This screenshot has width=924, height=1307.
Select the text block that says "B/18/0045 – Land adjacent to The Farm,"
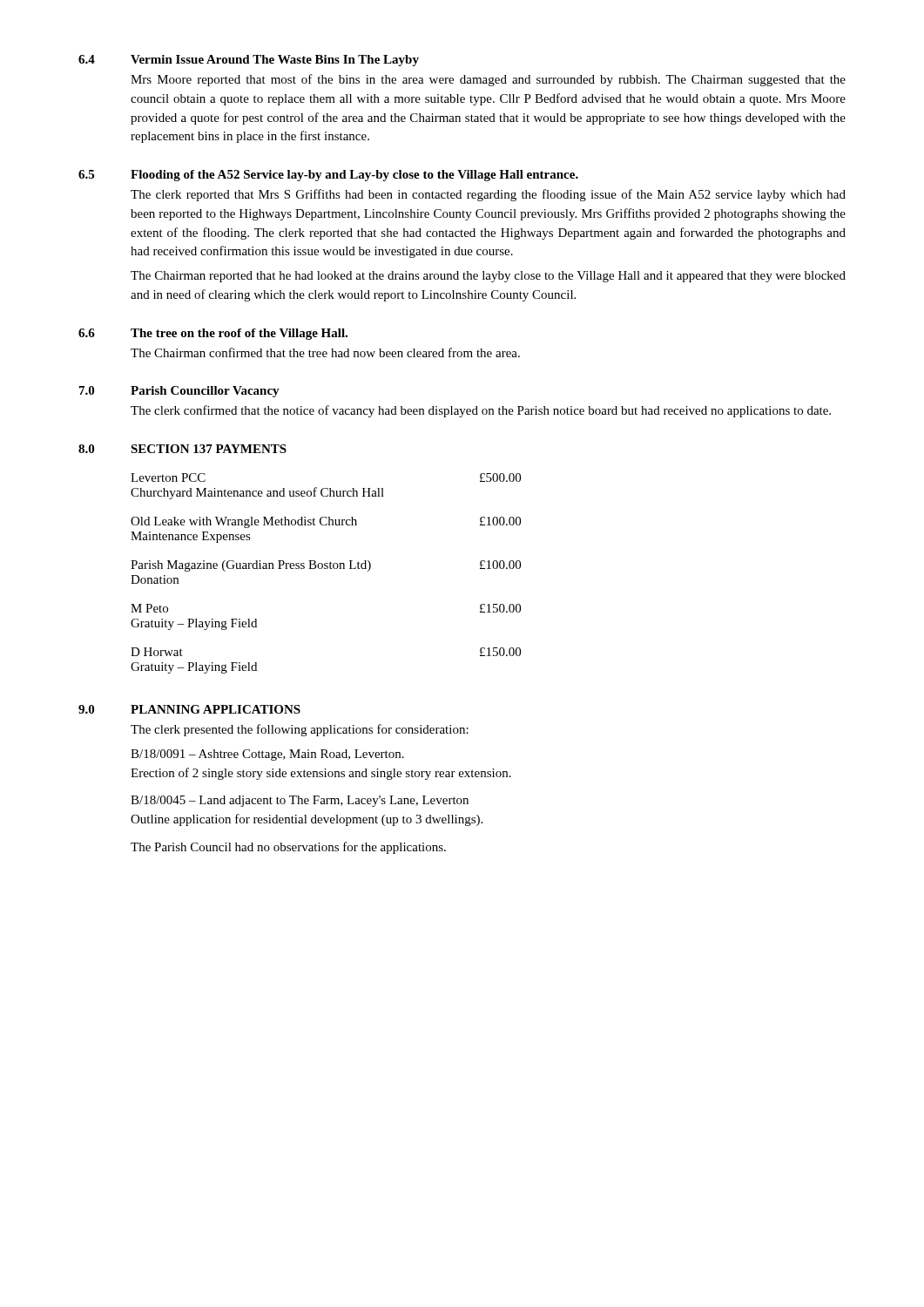coord(307,810)
